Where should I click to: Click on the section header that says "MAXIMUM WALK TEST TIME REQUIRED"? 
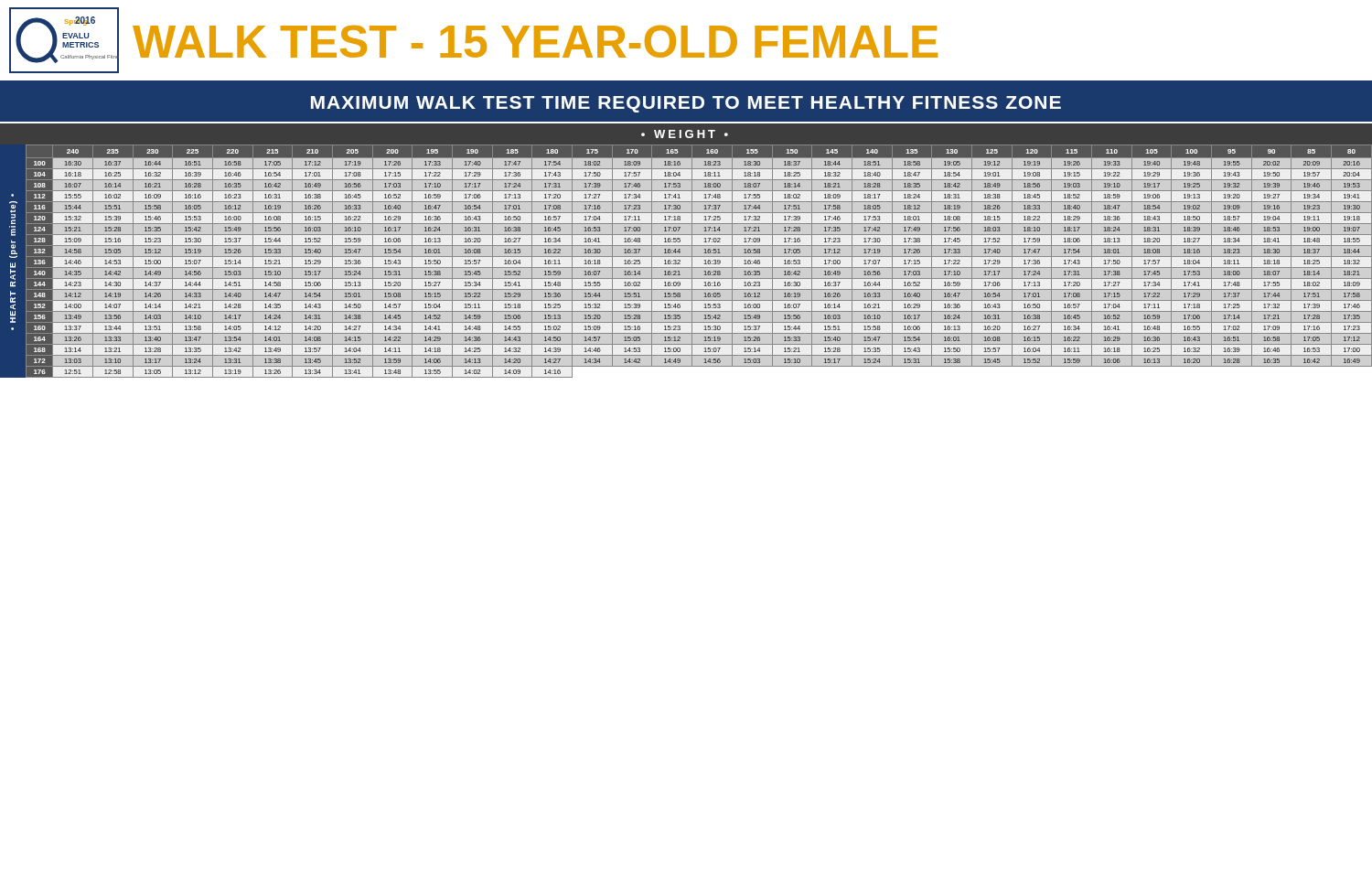point(686,102)
